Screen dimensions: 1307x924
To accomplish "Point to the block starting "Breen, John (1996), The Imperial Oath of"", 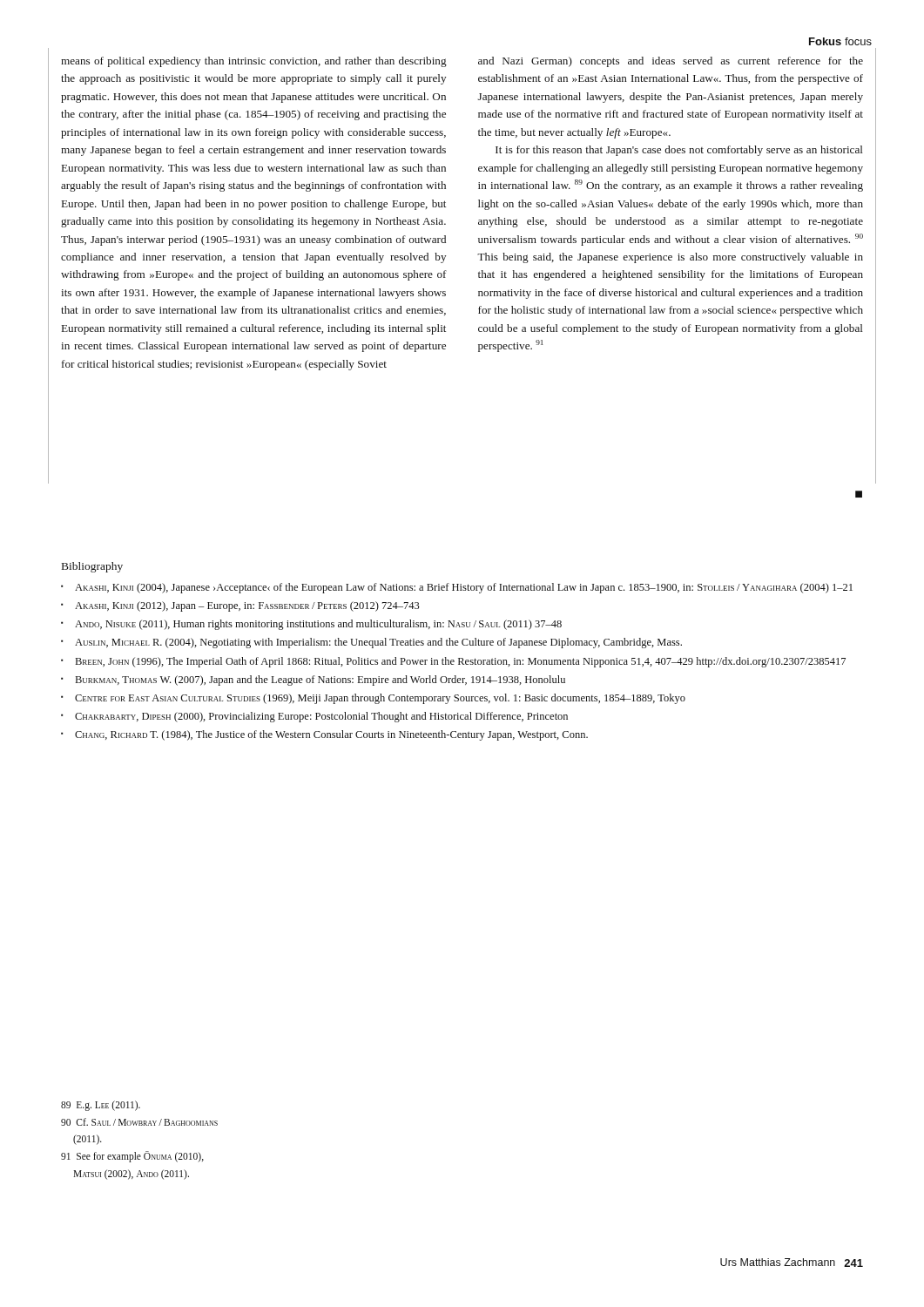I will tap(461, 661).
